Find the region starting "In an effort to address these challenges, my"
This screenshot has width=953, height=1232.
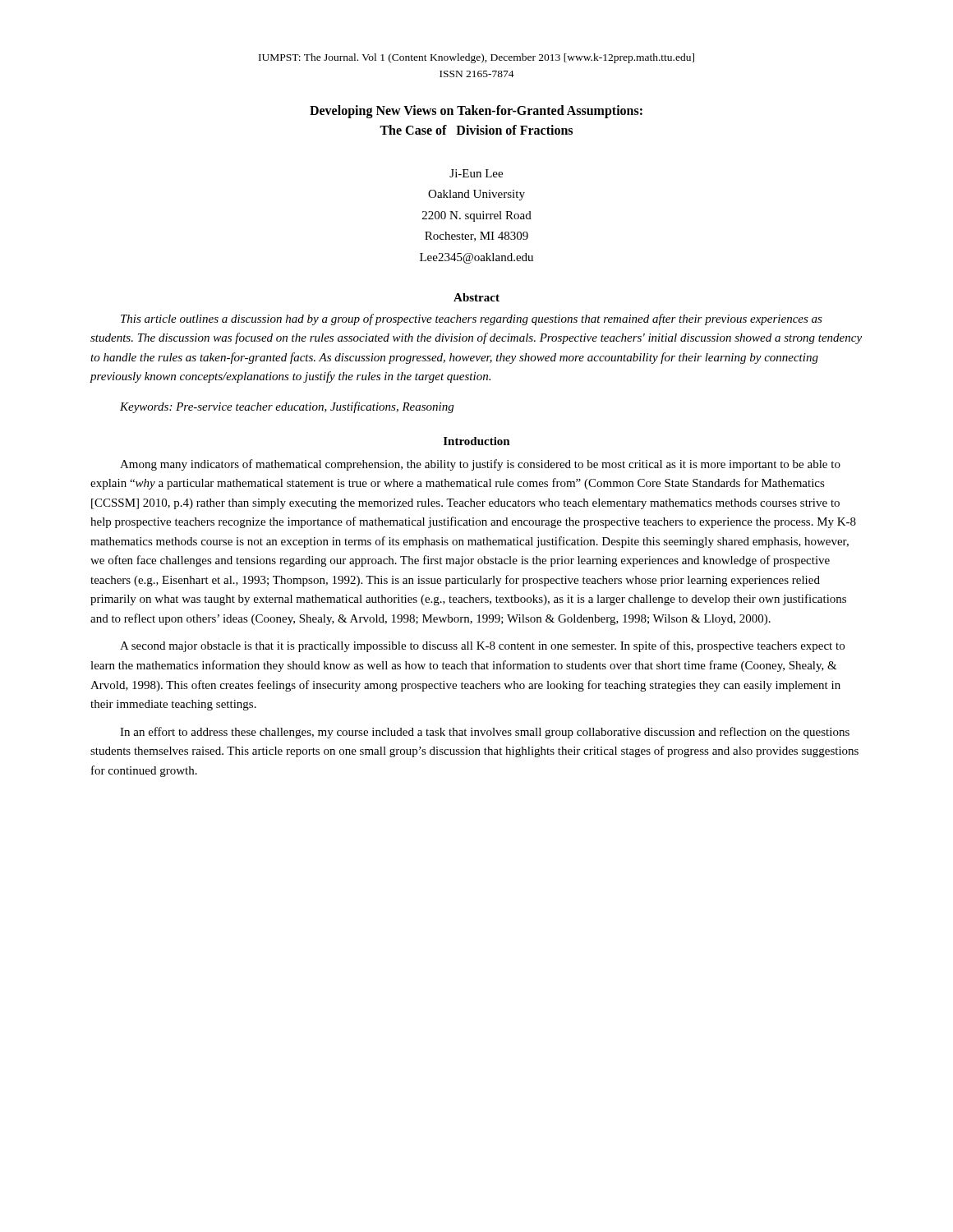click(x=475, y=751)
